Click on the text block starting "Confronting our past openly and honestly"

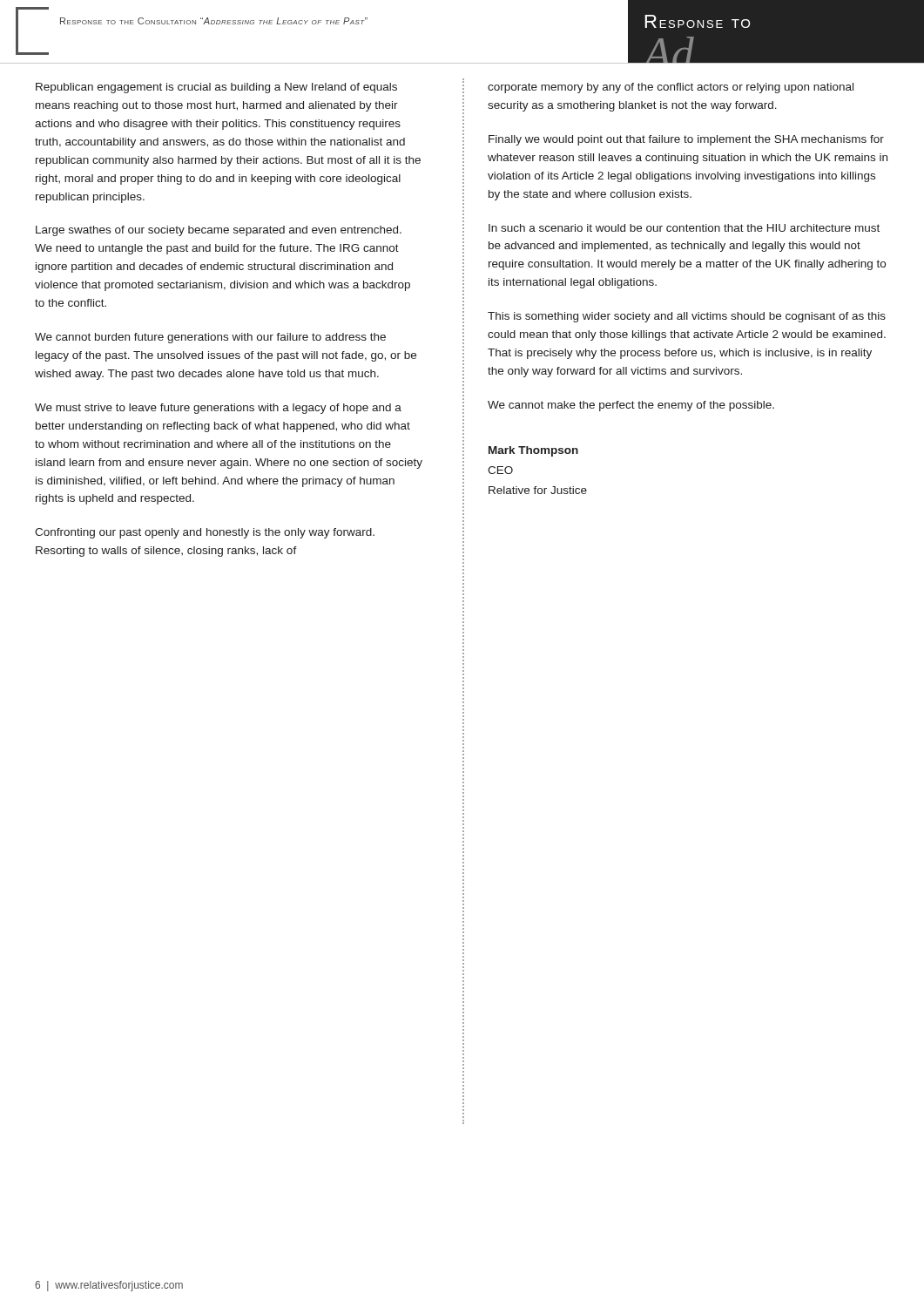pos(205,541)
